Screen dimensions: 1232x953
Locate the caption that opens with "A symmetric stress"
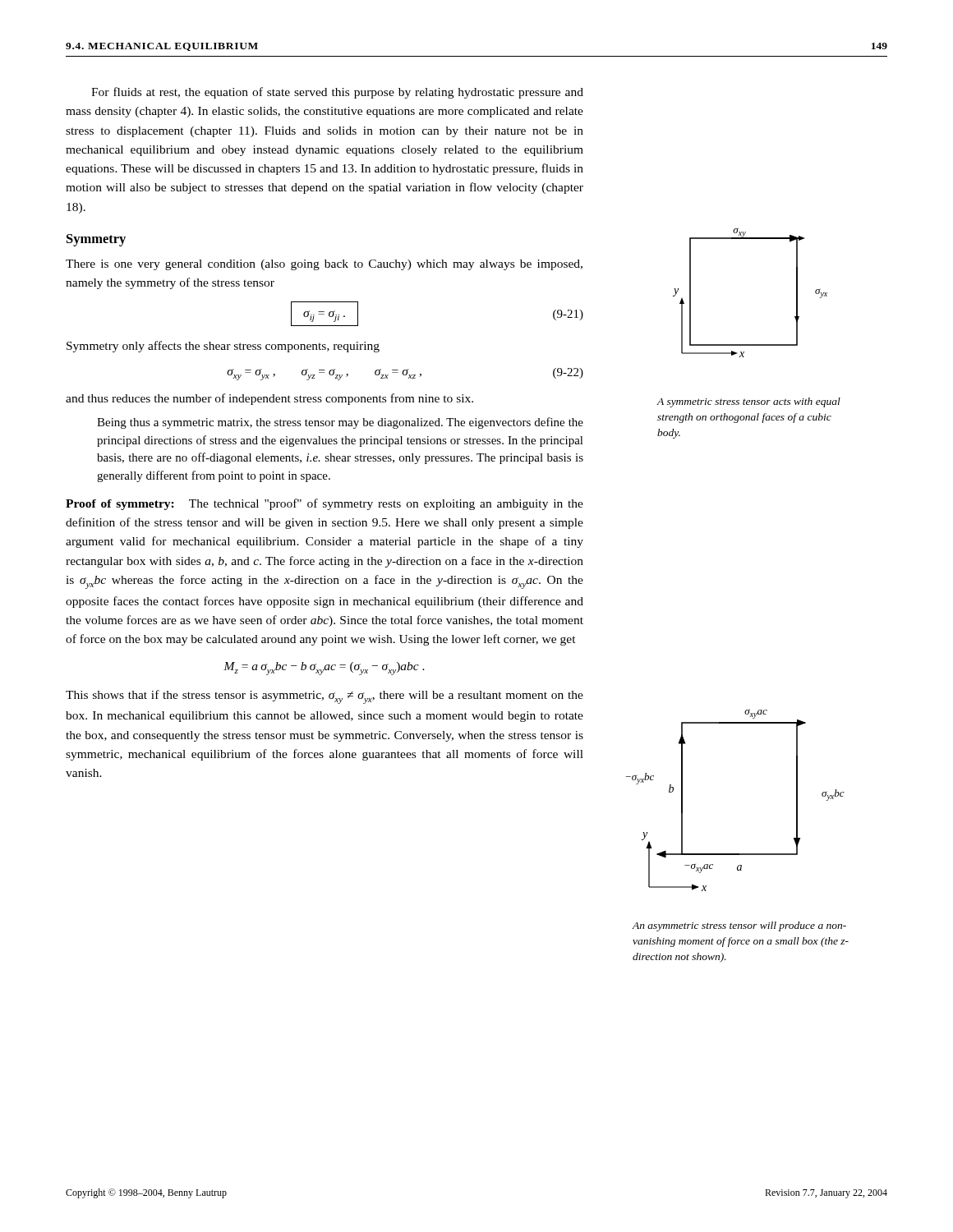(749, 417)
